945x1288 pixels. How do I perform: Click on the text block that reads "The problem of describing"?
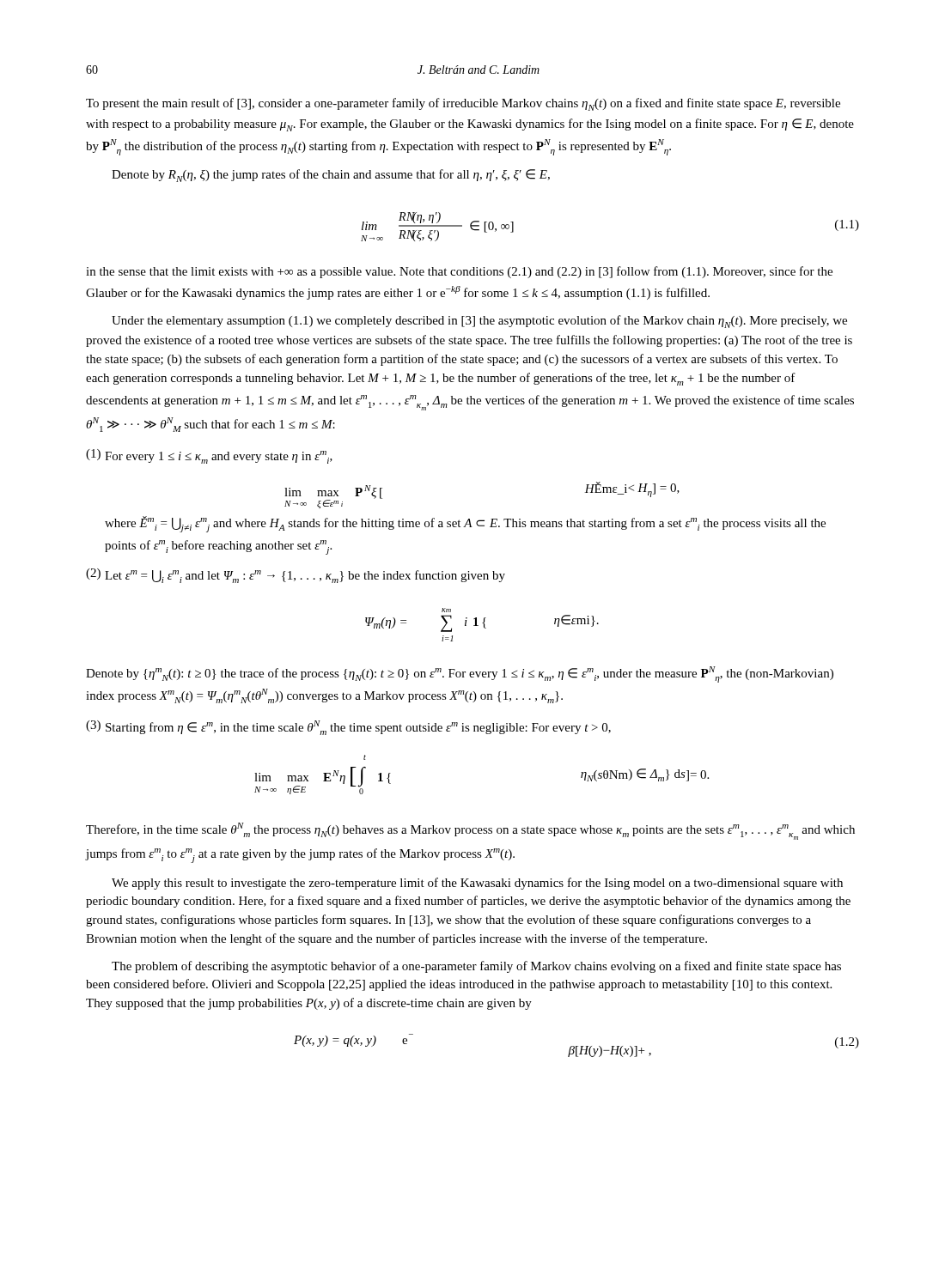point(472,985)
